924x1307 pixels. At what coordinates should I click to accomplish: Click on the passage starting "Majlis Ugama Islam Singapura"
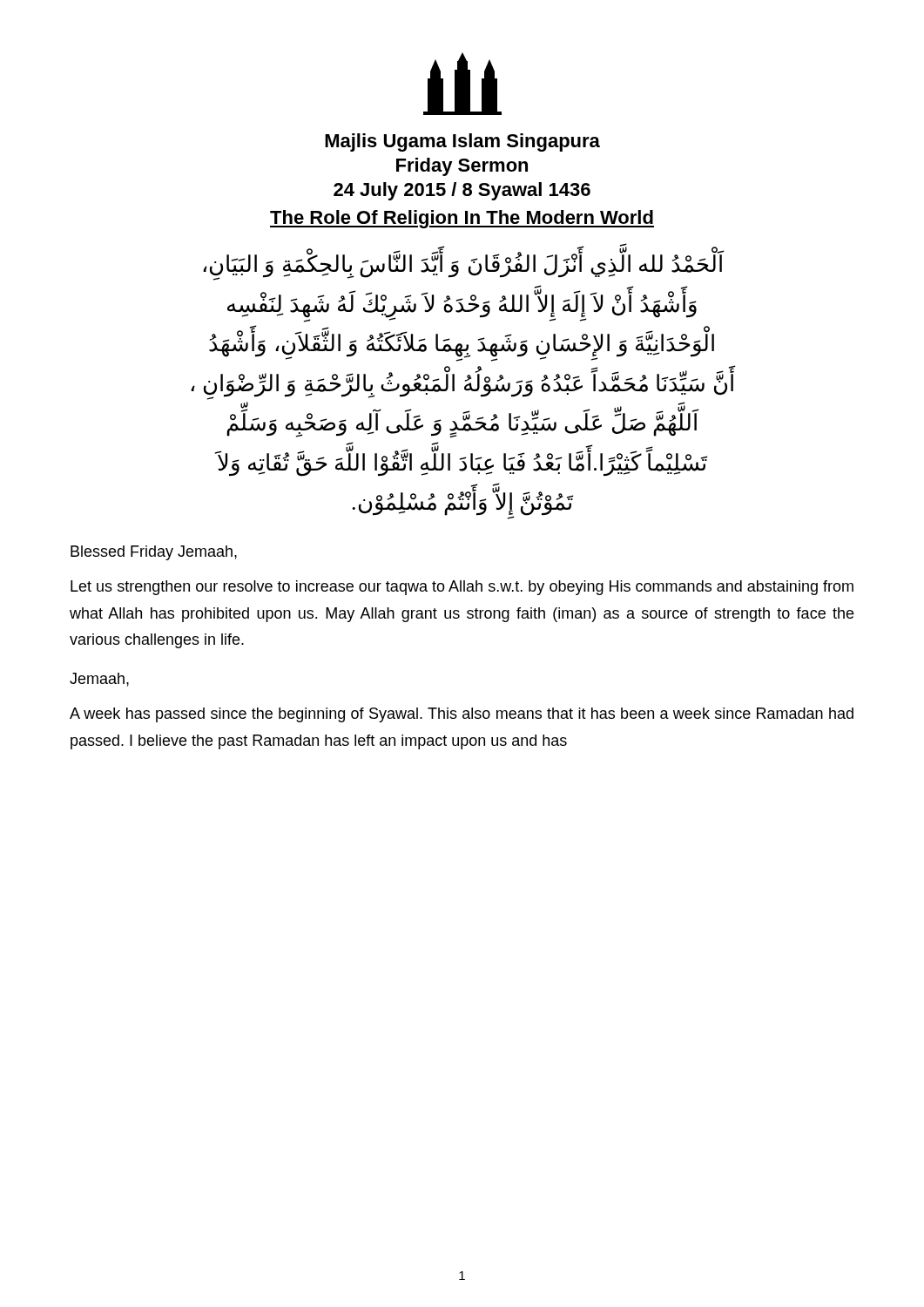pyautogui.click(x=462, y=141)
